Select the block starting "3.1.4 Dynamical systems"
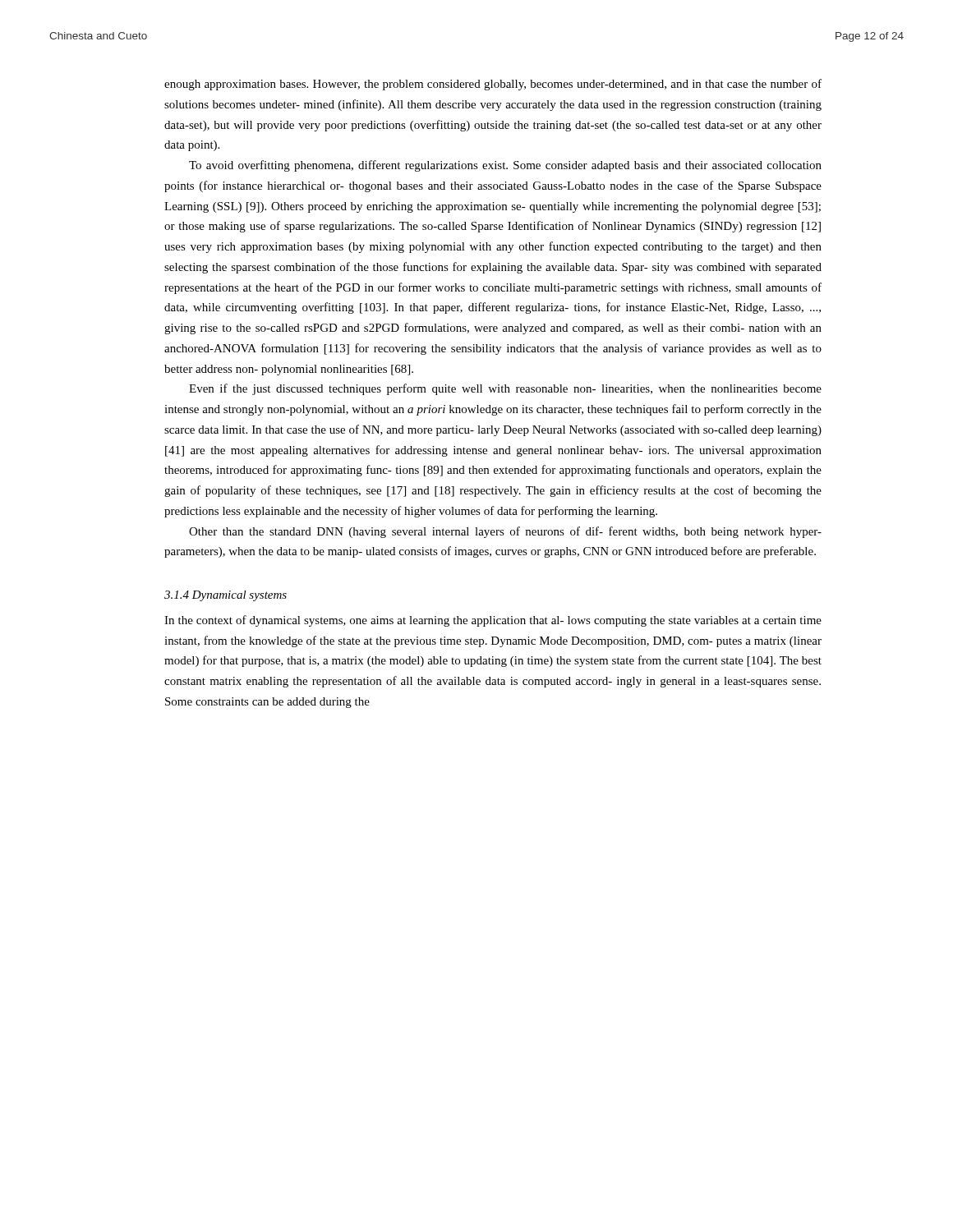Image resolution: width=953 pixels, height=1232 pixels. [226, 595]
